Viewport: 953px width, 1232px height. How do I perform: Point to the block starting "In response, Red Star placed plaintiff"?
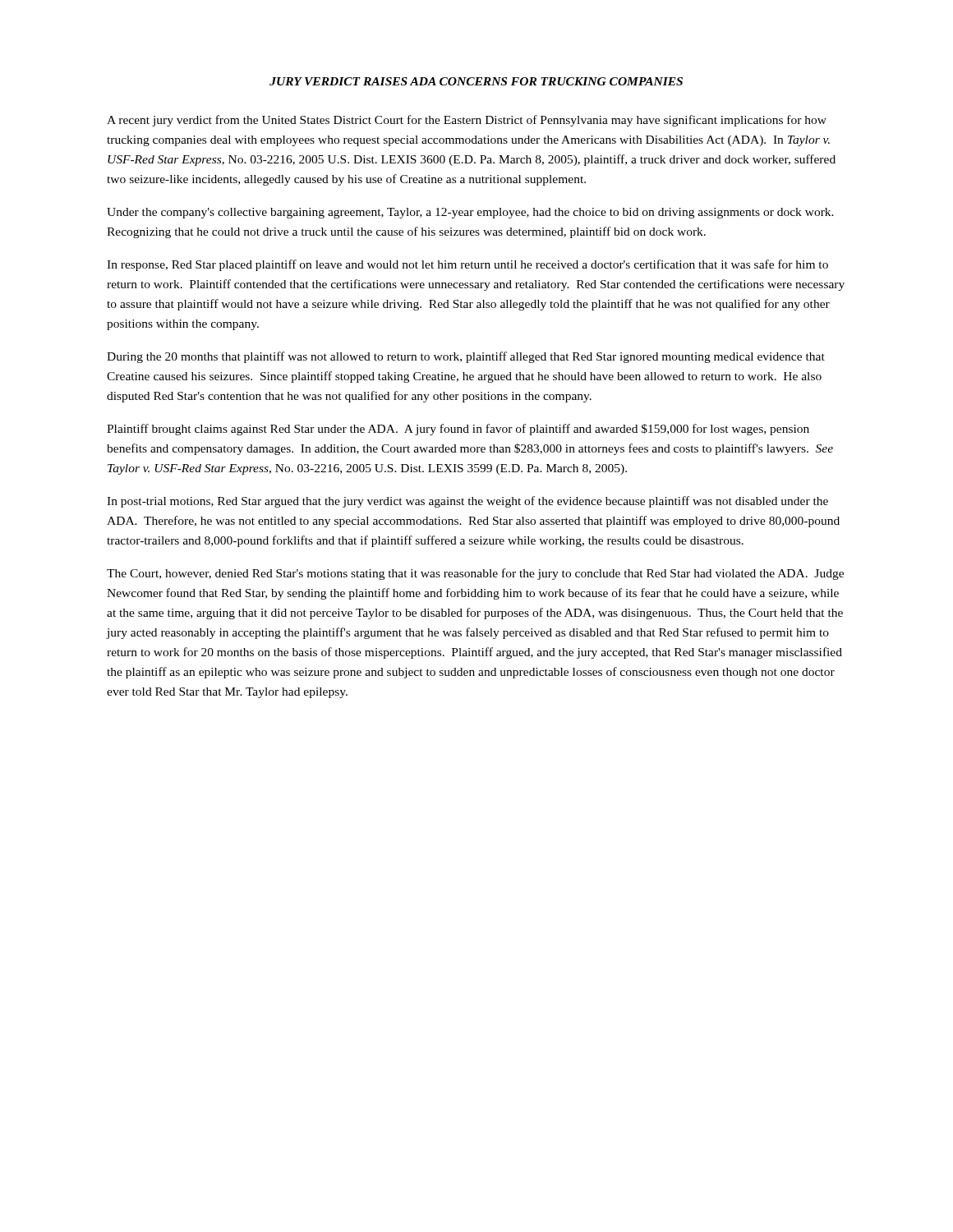tap(476, 294)
